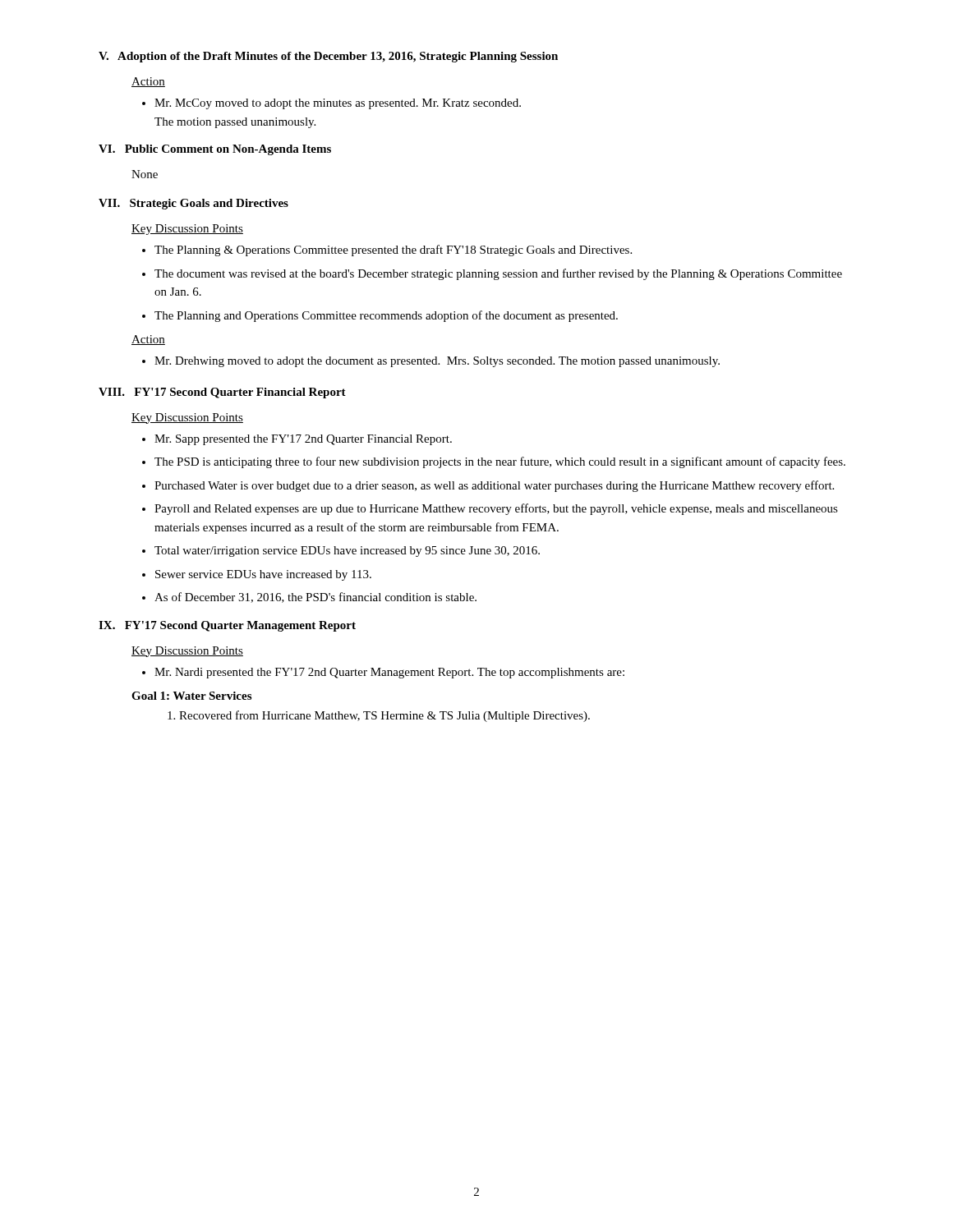
Task: Click on the text starting "Recovered from Hurricane Matthew, TS Hermine &"
Action: click(385, 715)
